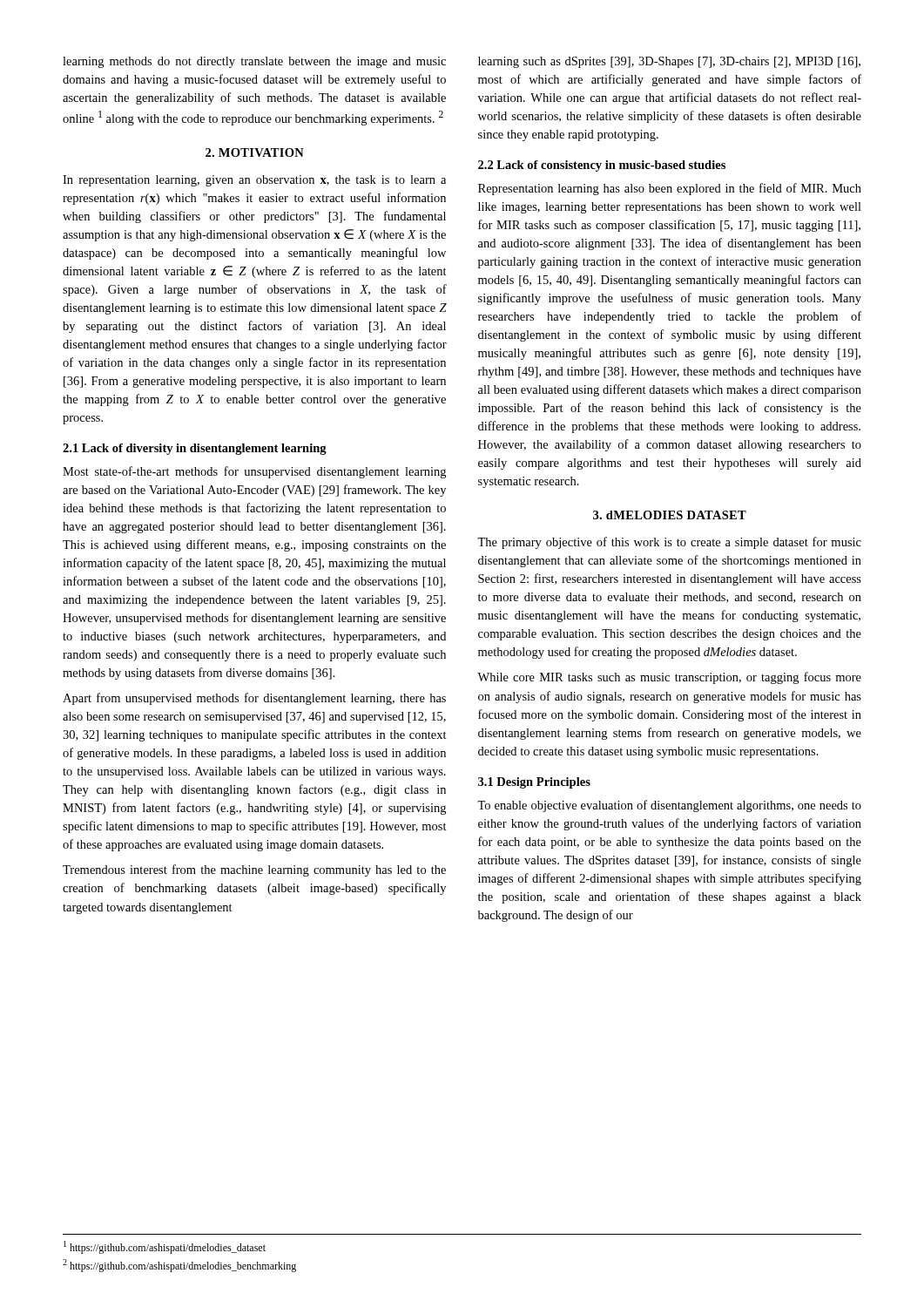Navigate to the region starting "learning methods do not directly"
Image resolution: width=924 pixels, height=1307 pixels.
point(255,90)
